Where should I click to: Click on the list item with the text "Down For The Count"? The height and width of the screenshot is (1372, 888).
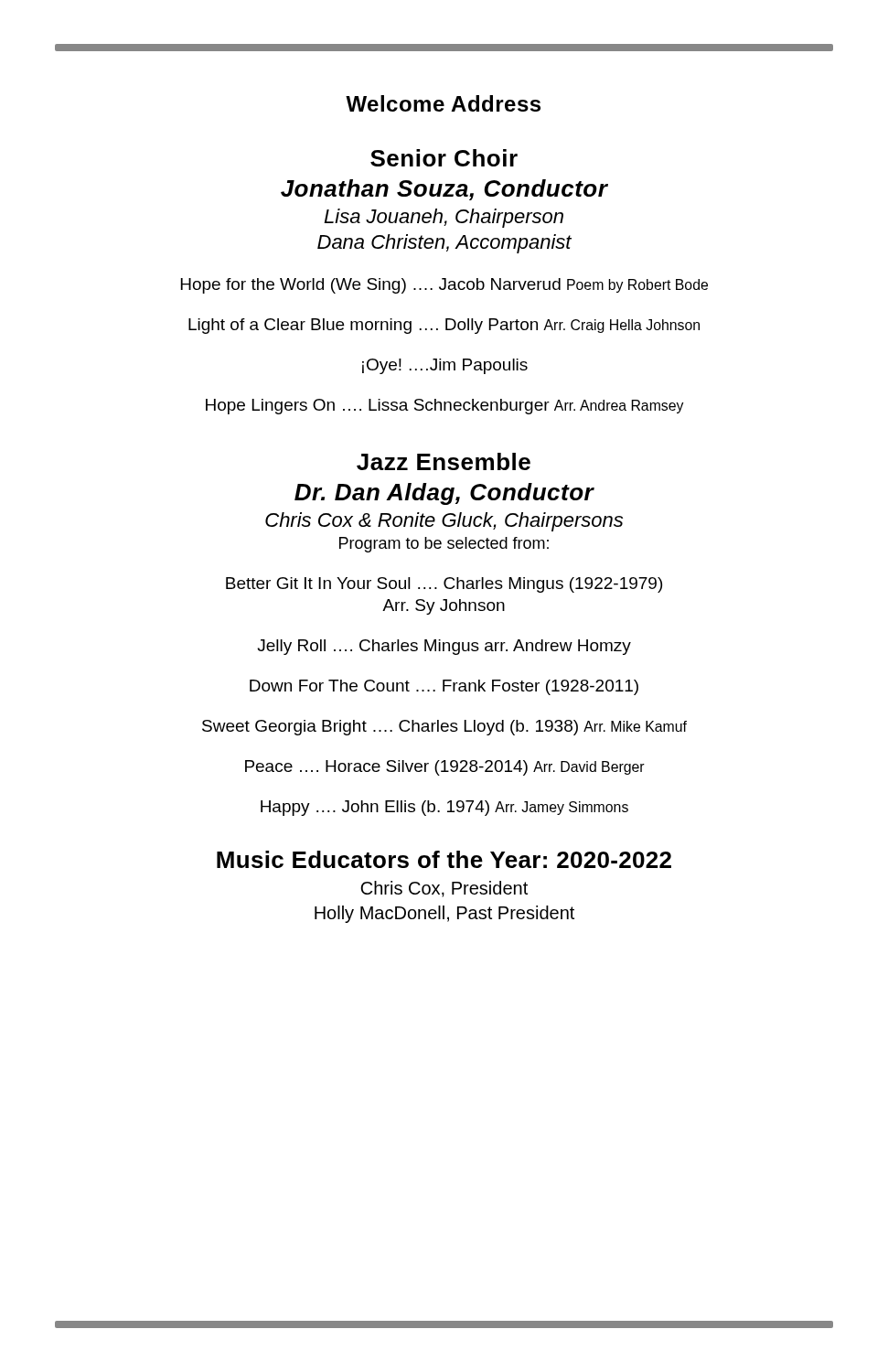pos(444,686)
